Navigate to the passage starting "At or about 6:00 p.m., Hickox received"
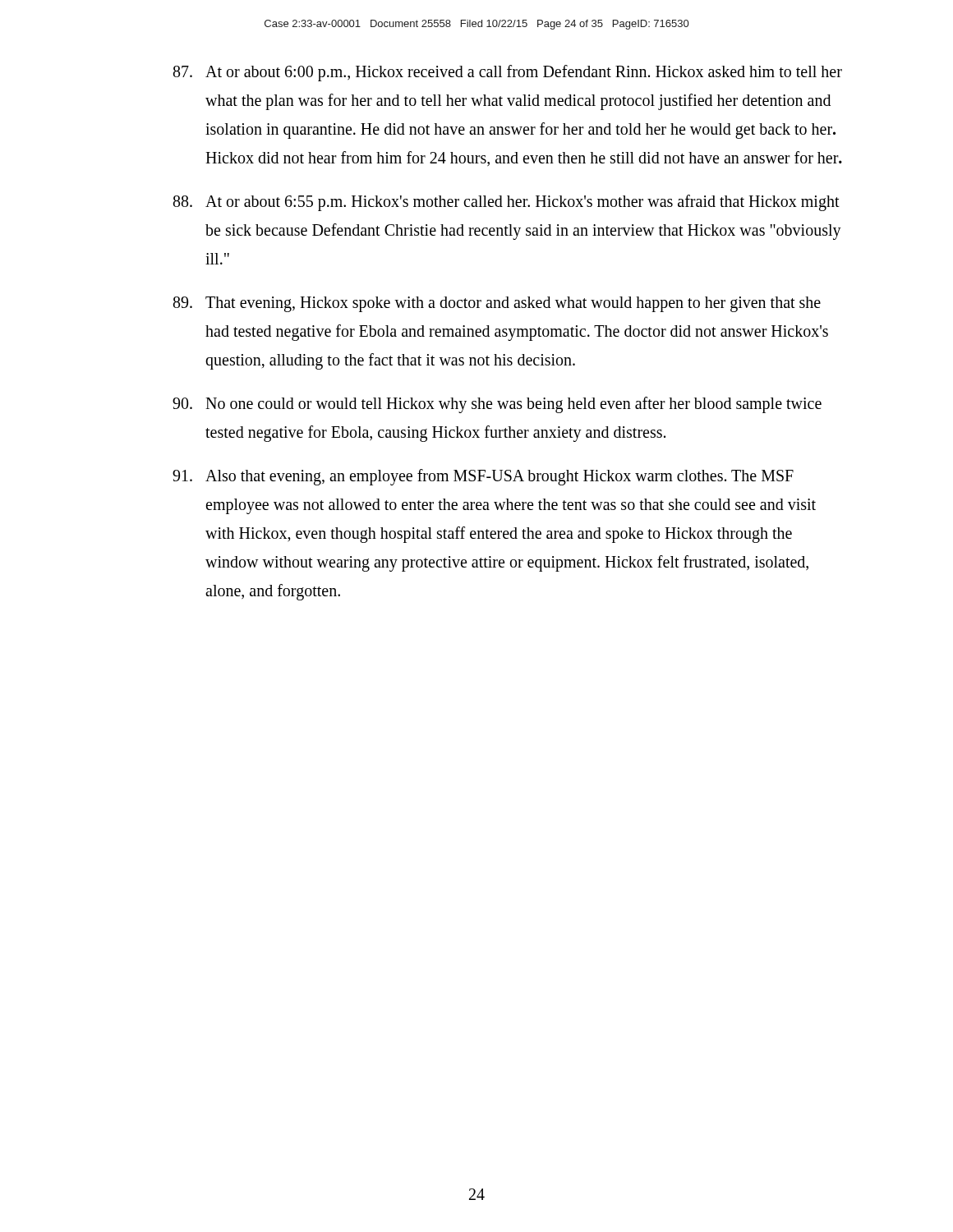 pyautogui.click(x=472, y=115)
